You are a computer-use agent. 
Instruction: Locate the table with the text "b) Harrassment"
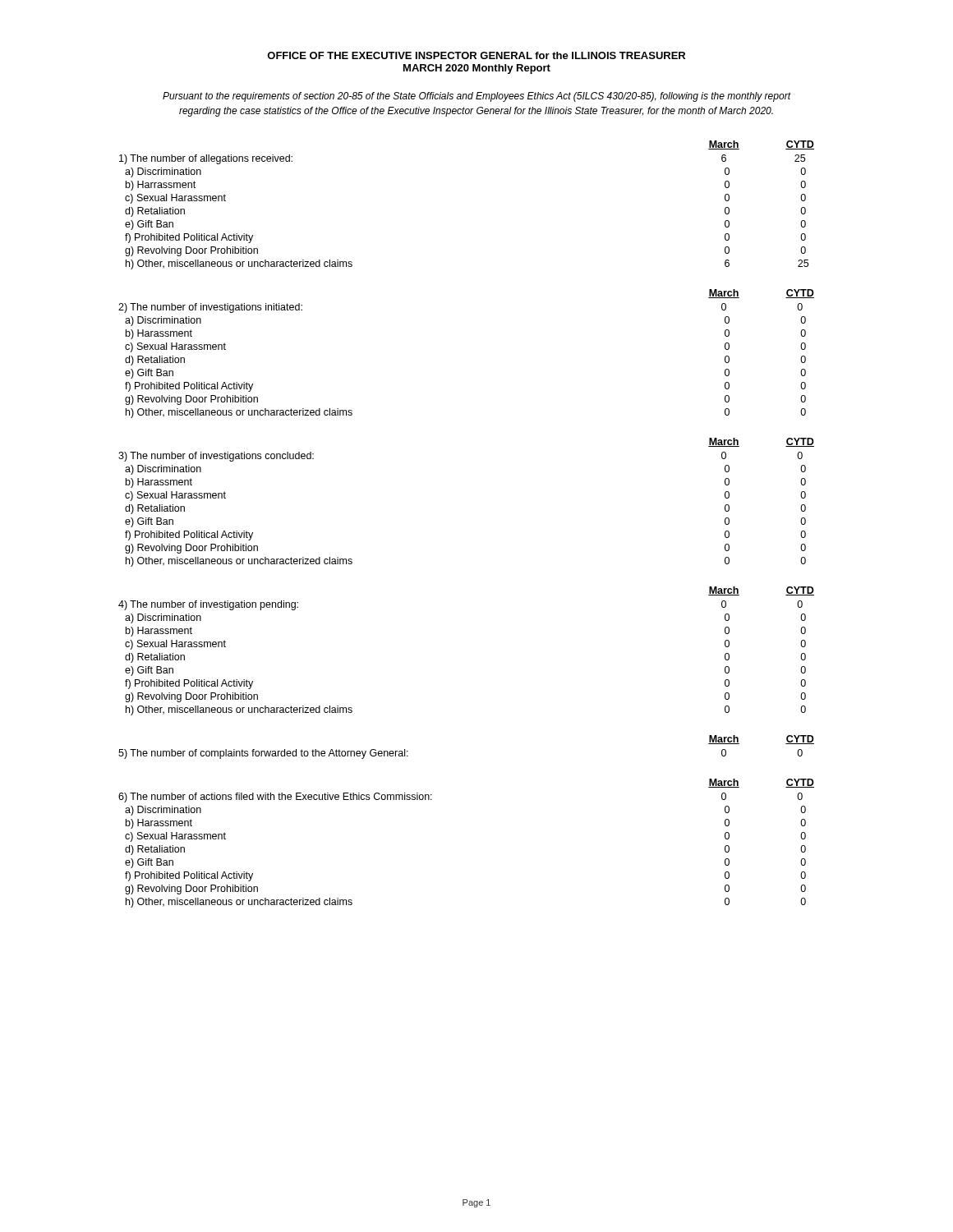[476, 204]
